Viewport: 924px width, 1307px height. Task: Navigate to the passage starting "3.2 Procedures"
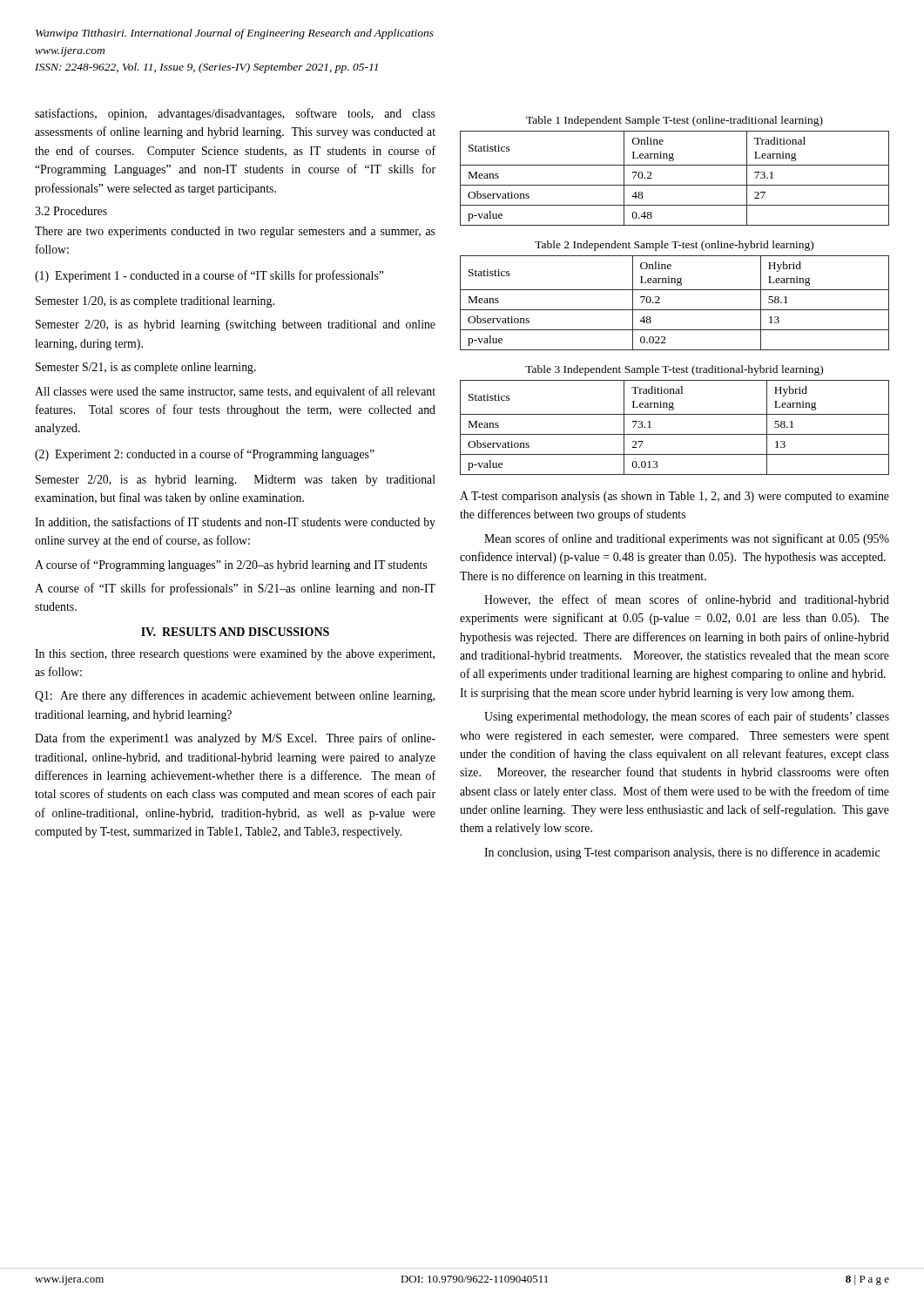(x=71, y=211)
